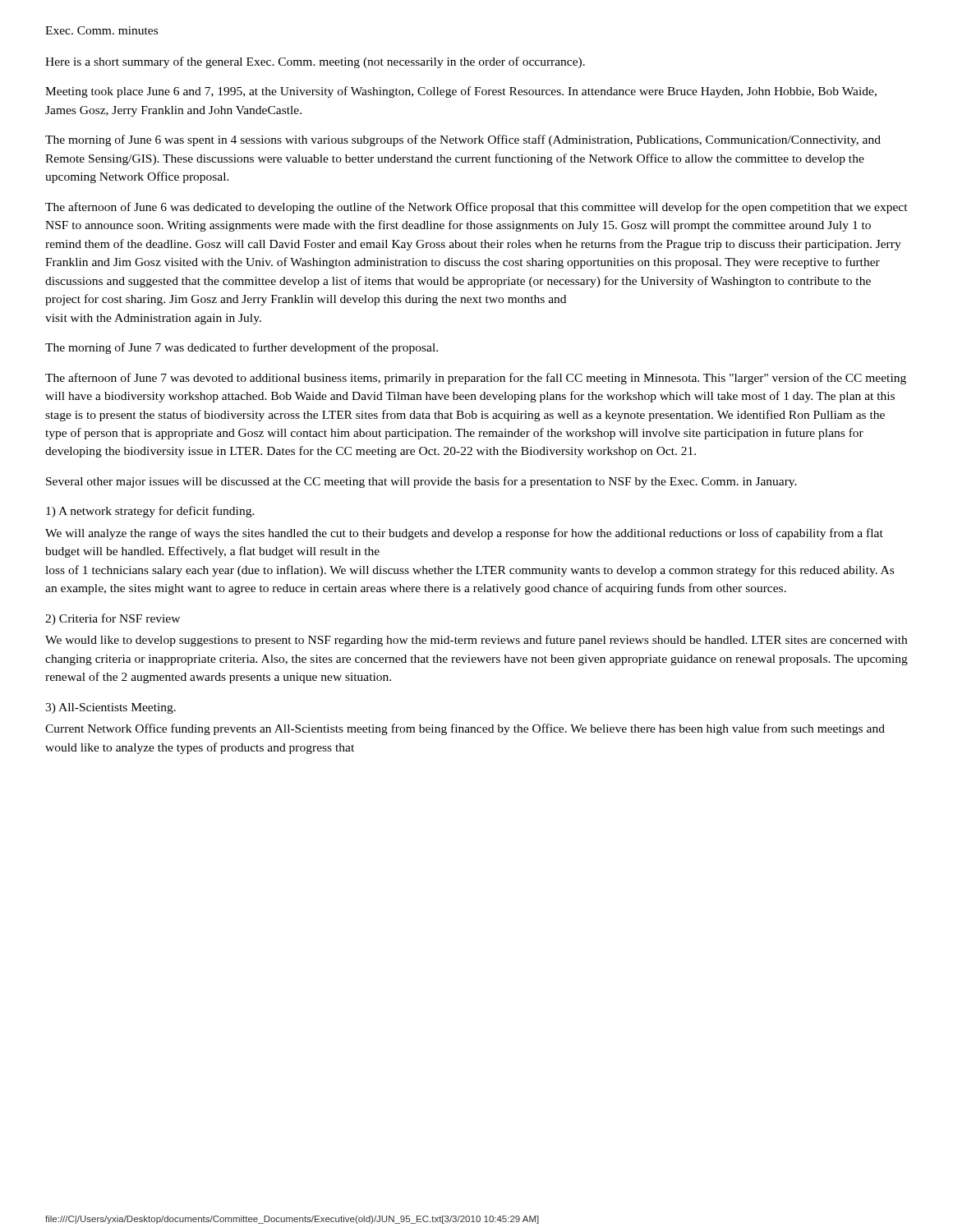Point to the block beginning "Meeting took place"
953x1232 pixels.
[476, 101]
